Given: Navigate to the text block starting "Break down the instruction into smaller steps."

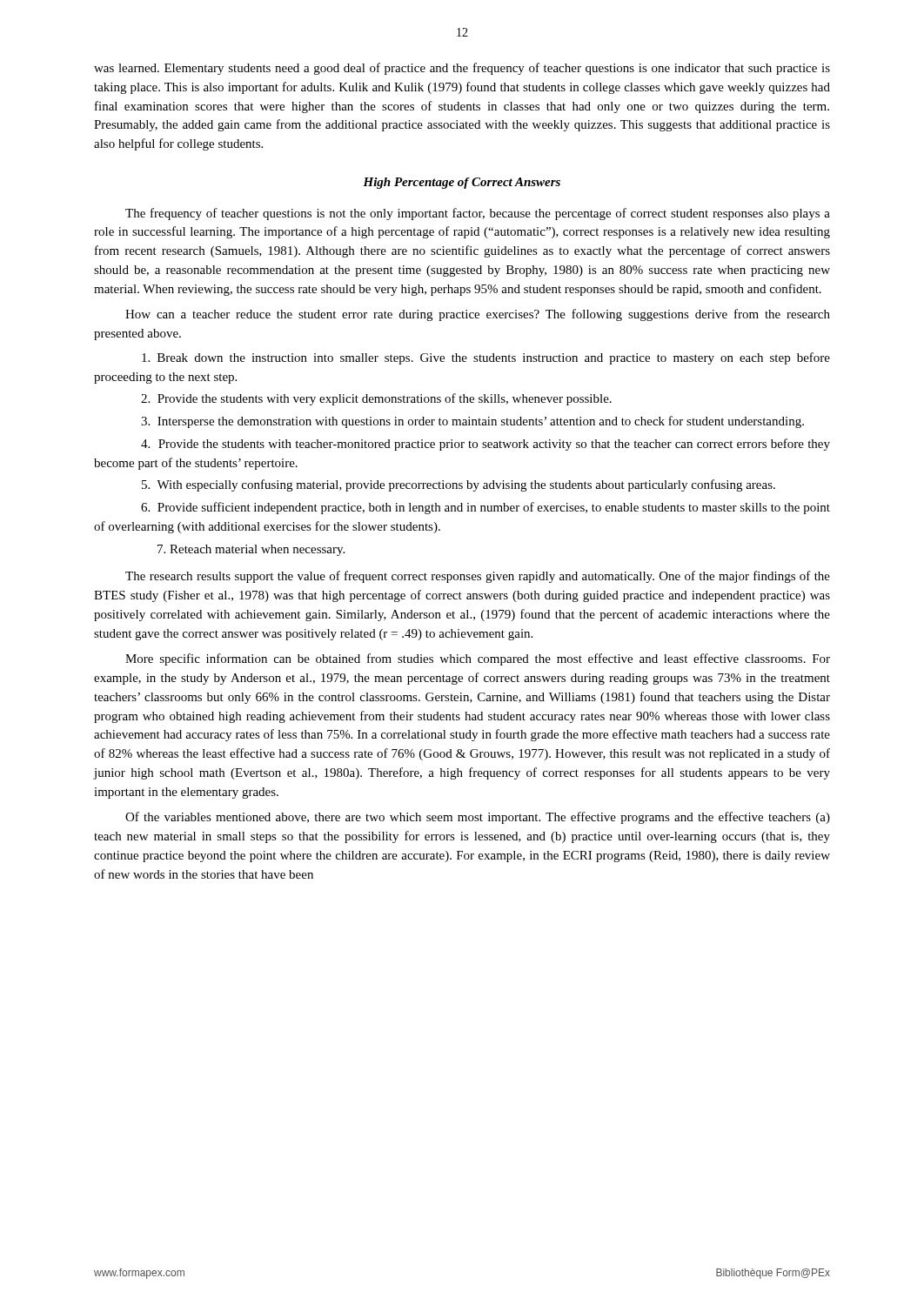Looking at the screenshot, I should tap(462, 367).
